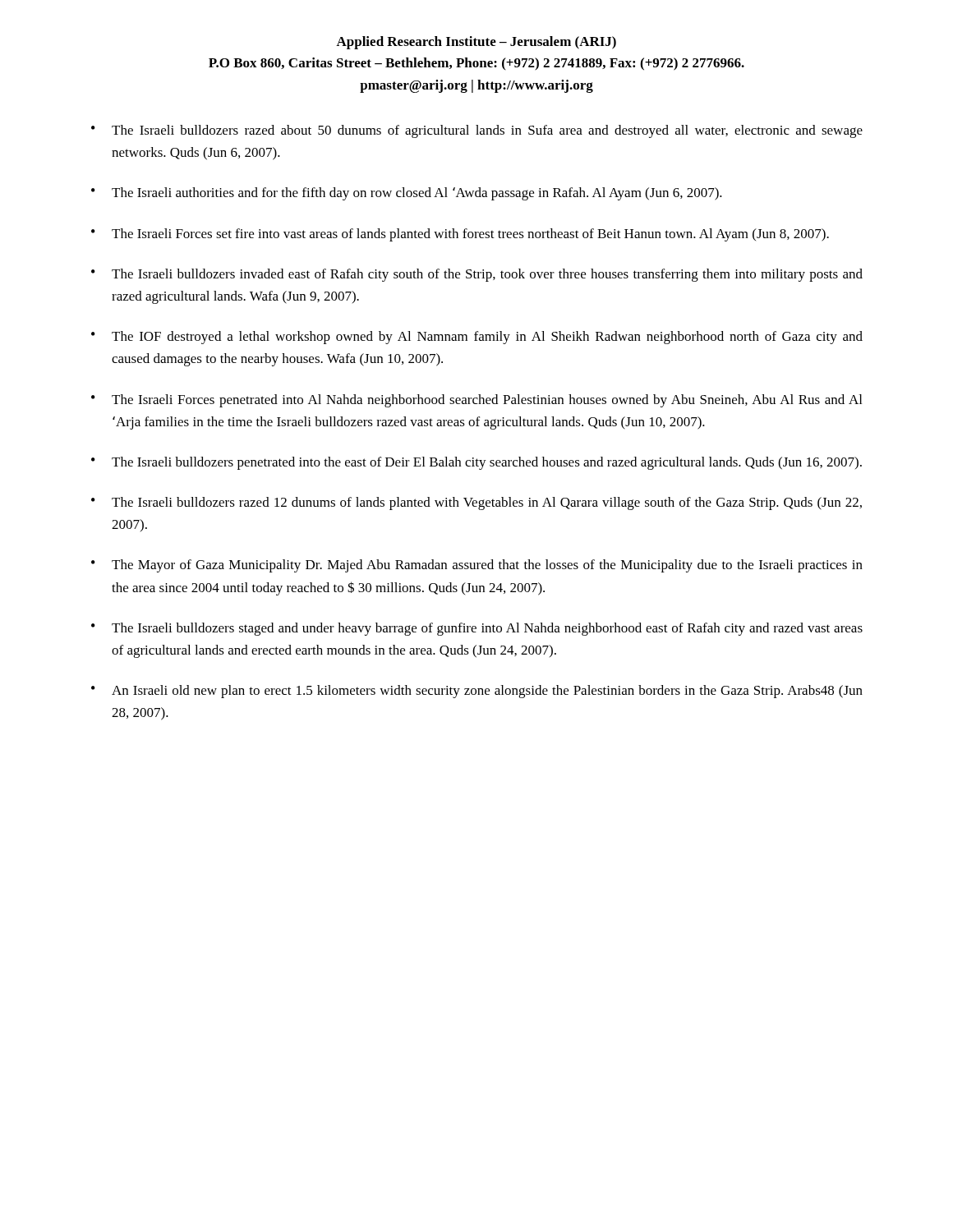Find the list item that says "• The Israeli Forces set"
The height and width of the screenshot is (1232, 953).
pos(460,233)
